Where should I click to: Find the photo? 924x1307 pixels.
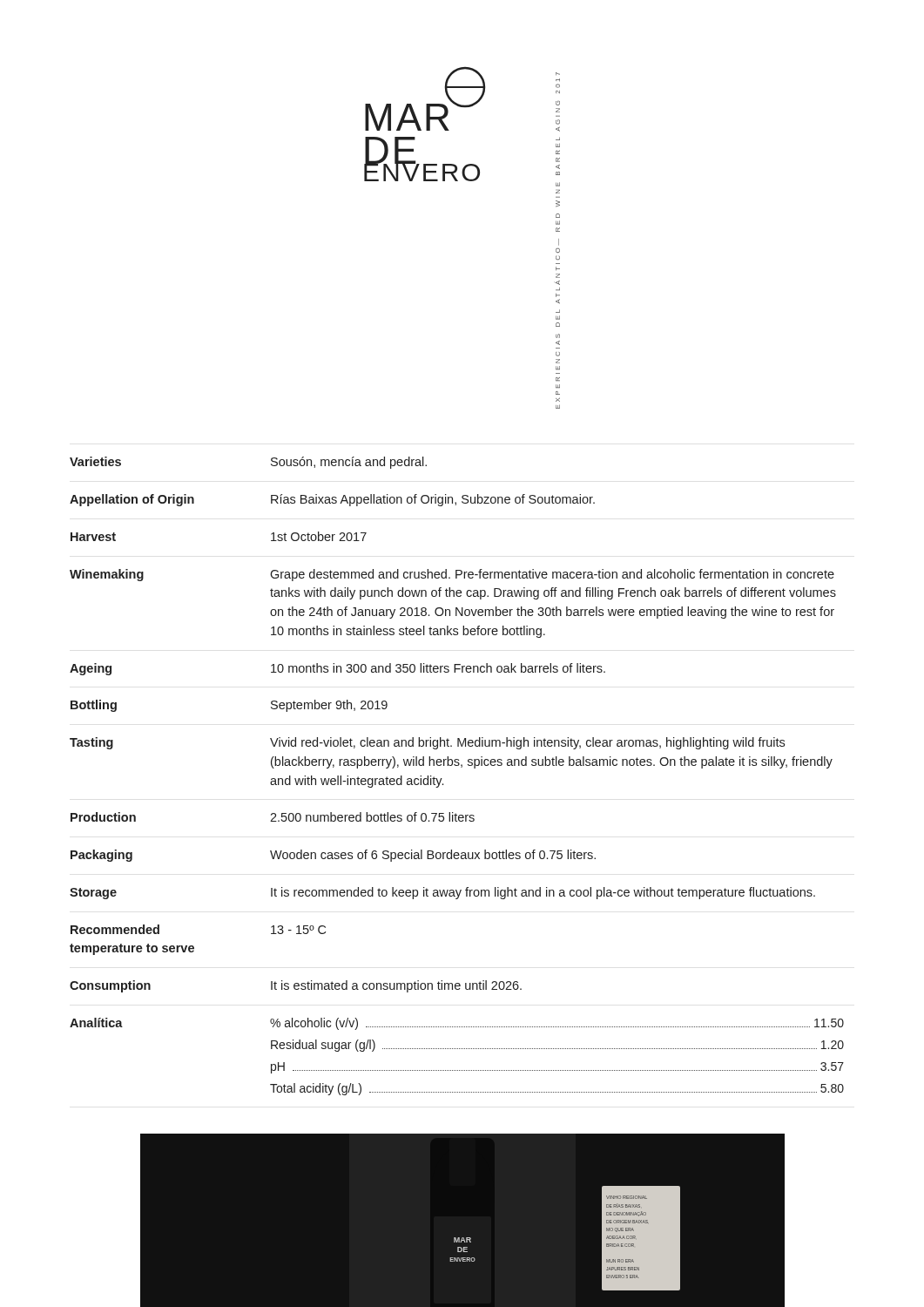pyautogui.click(x=462, y=1220)
